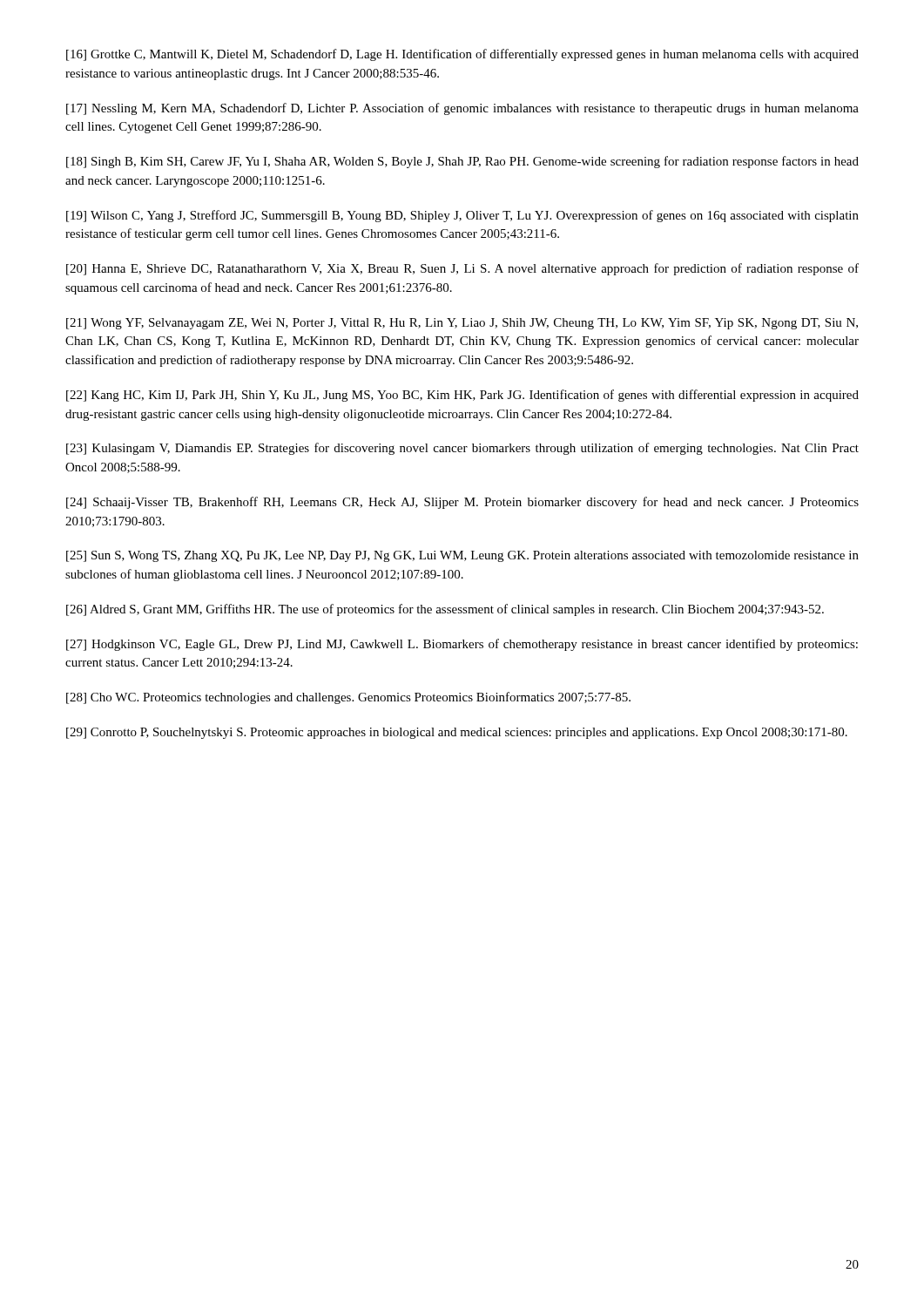Point to the block beginning "[17] Nessling M, Kern MA,"
The image size is (924, 1307).
pos(462,117)
